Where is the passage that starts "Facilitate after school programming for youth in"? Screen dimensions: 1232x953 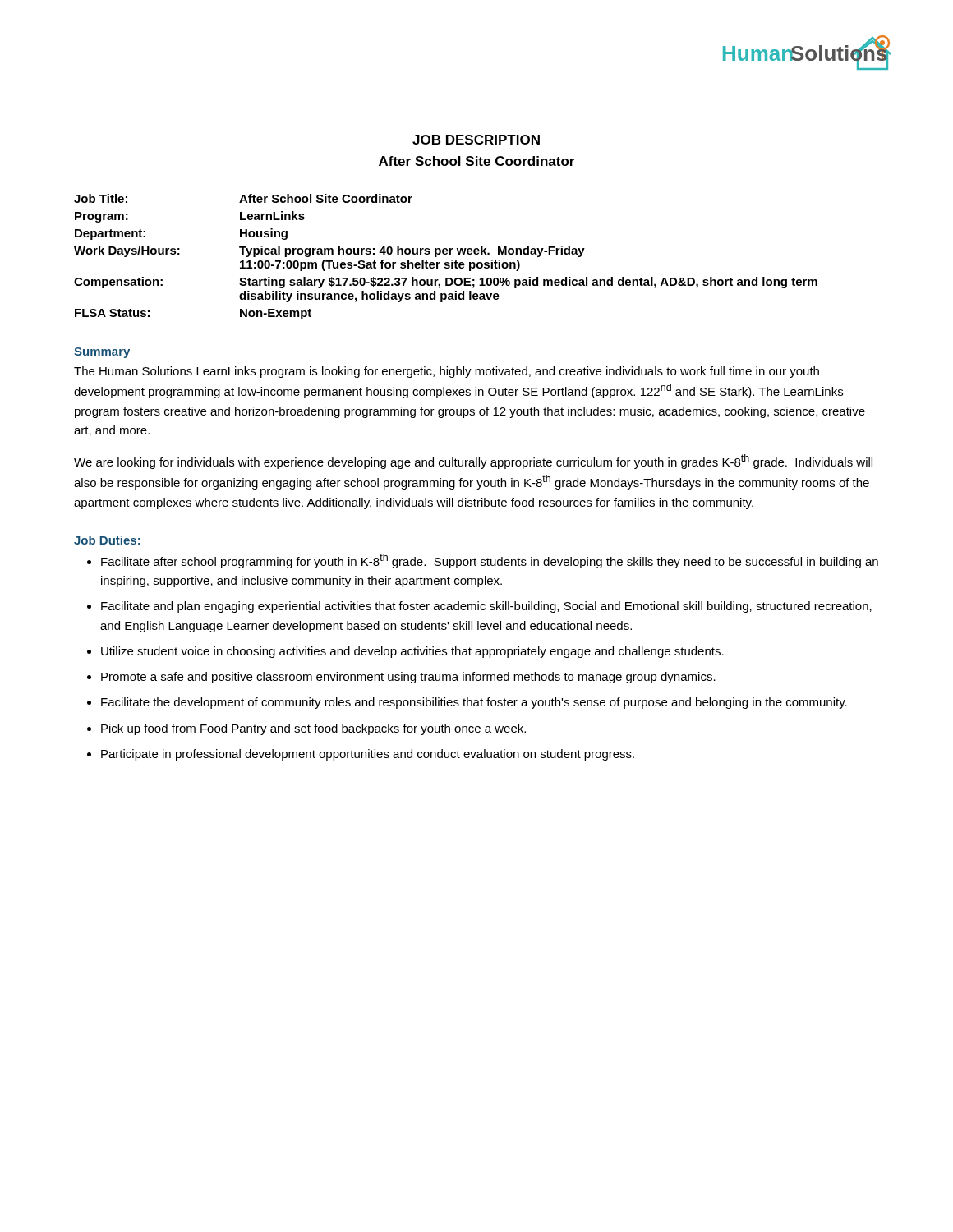click(x=490, y=569)
